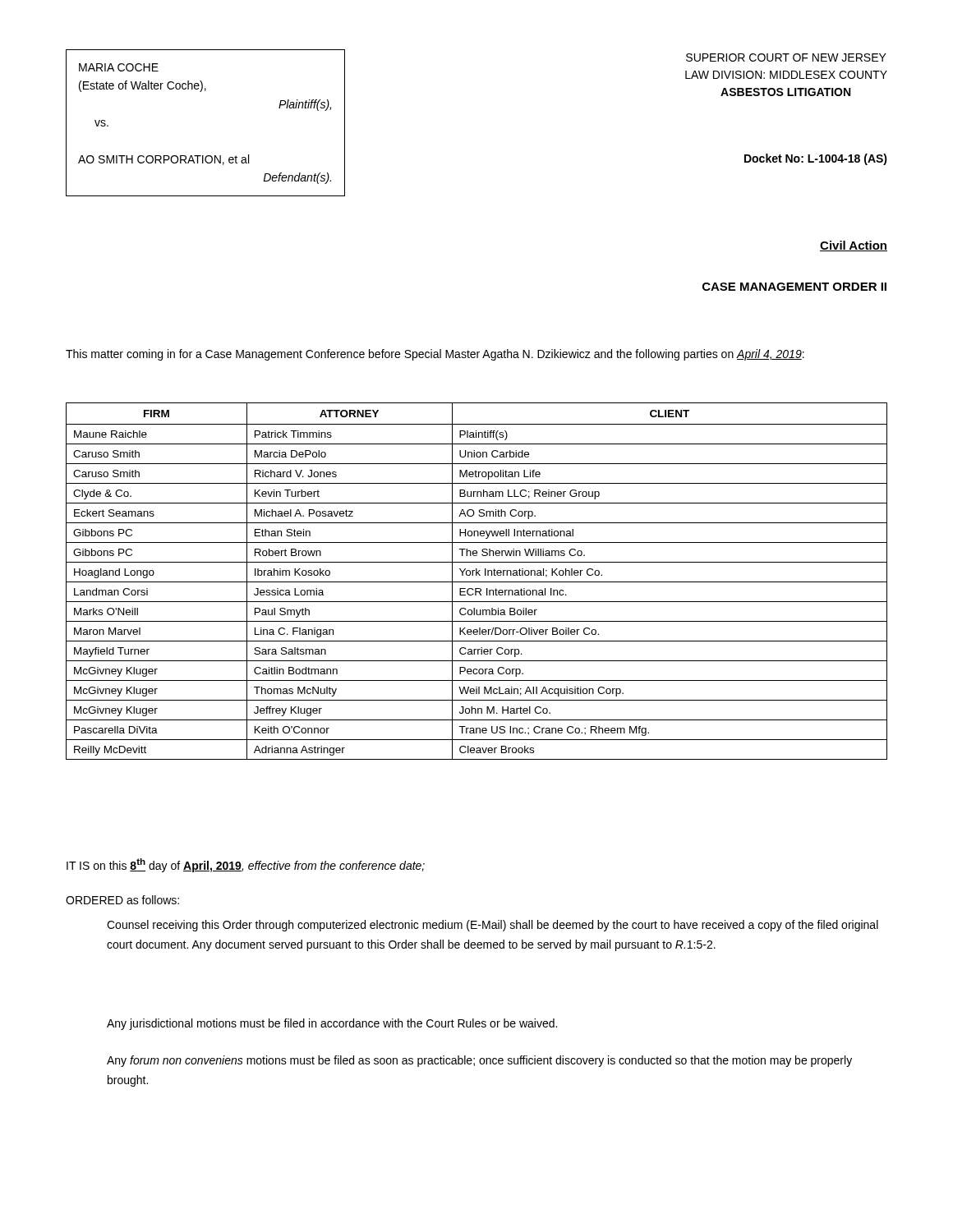Find "CASE MANAGEMENT ORDER II" on this page
The height and width of the screenshot is (1232, 953).
click(x=794, y=286)
